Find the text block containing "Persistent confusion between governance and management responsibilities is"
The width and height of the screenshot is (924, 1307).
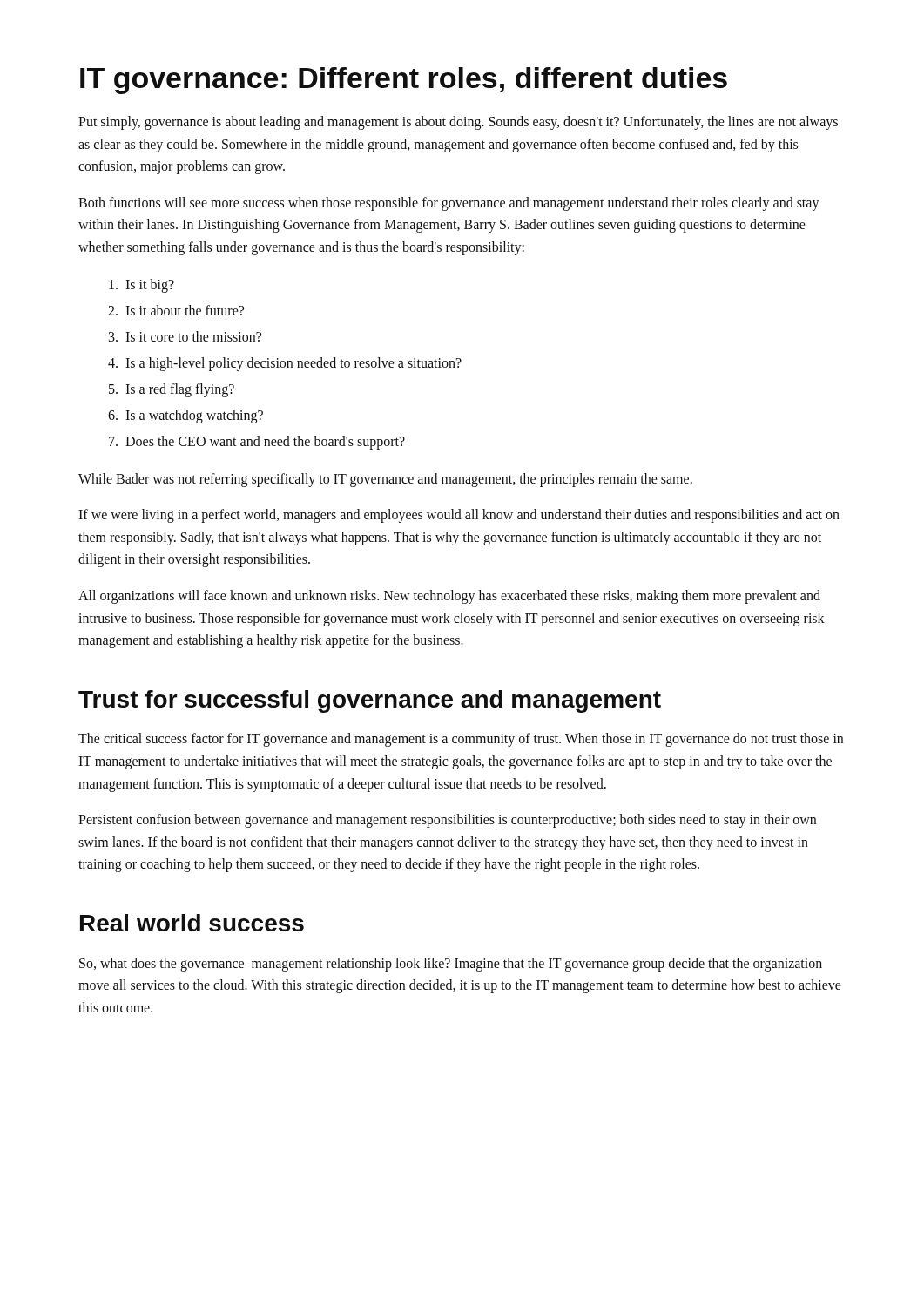coord(462,842)
